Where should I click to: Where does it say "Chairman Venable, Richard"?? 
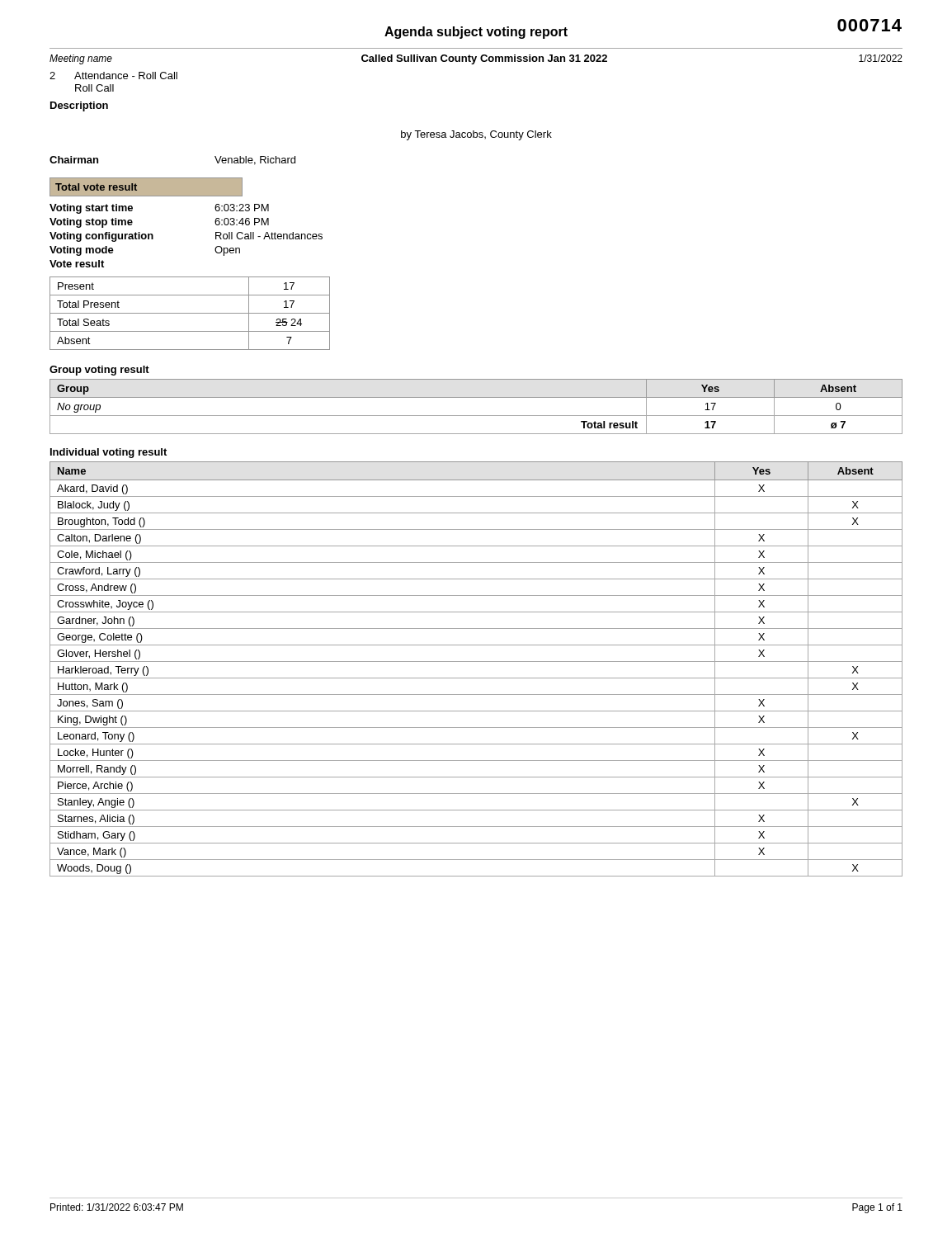tap(75, 161)
